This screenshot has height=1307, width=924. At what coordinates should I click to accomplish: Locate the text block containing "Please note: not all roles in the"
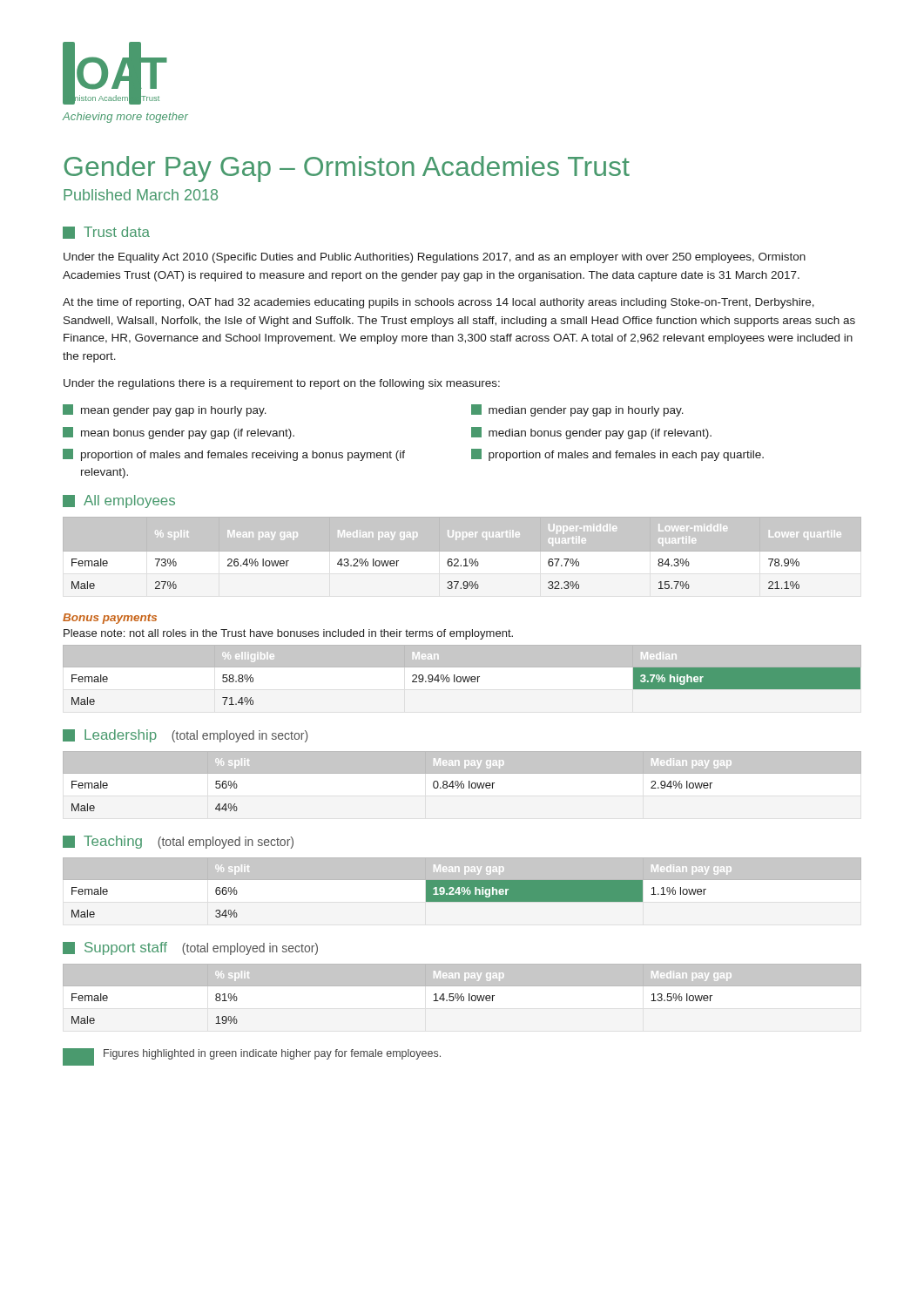(288, 633)
